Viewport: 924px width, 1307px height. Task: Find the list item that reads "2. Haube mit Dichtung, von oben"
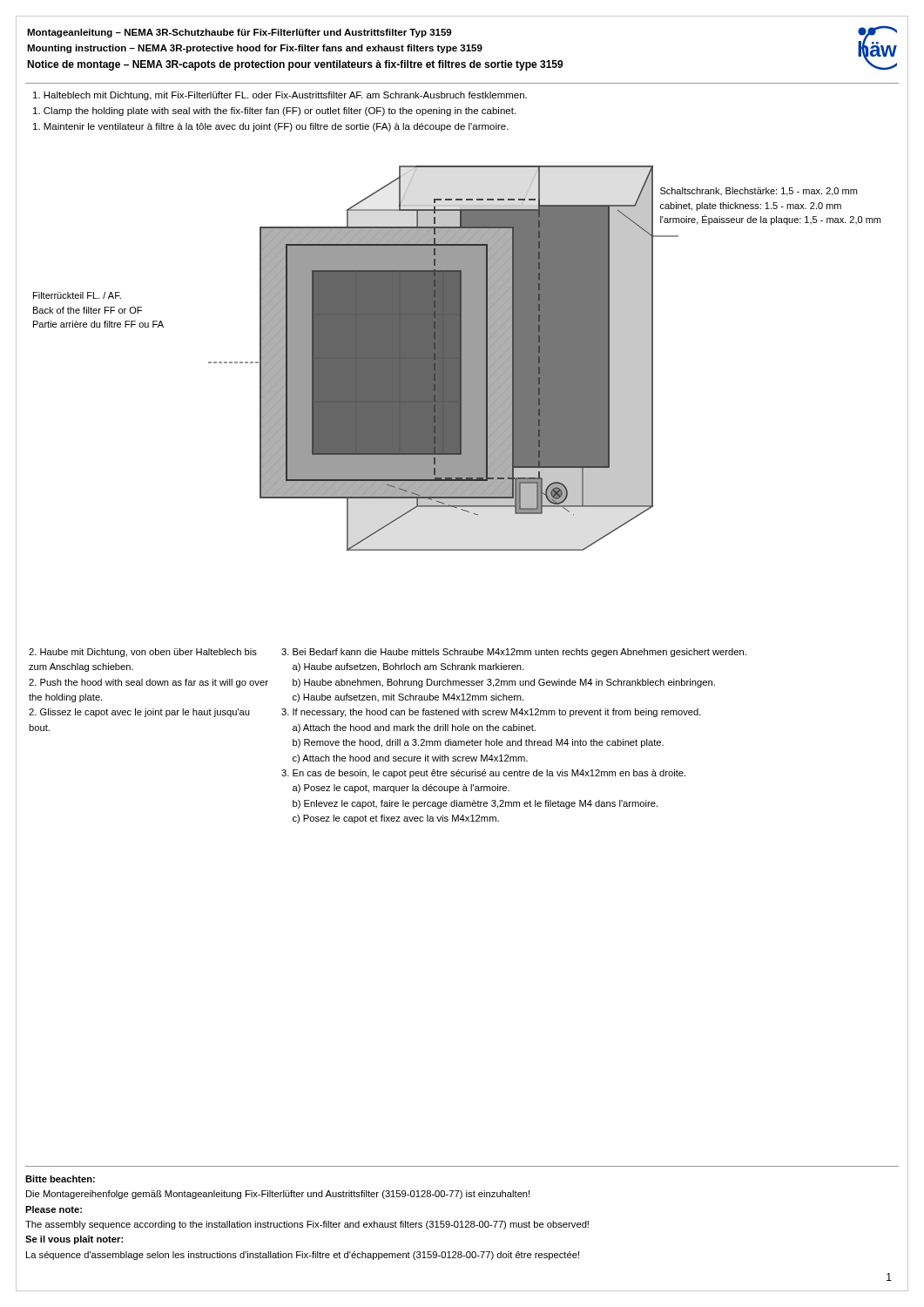[148, 690]
